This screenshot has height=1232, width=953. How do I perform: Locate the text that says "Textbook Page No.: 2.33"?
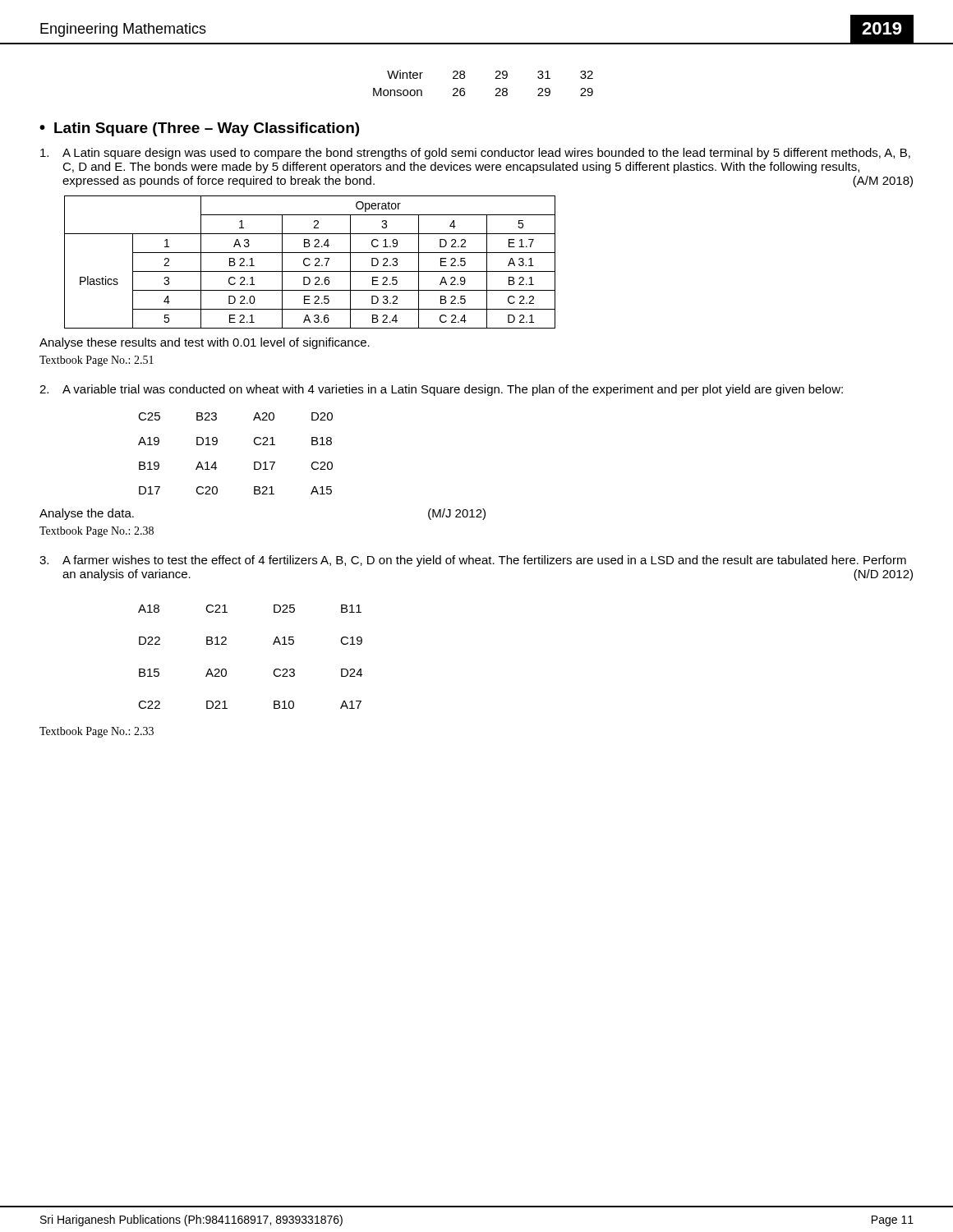click(x=97, y=732)
